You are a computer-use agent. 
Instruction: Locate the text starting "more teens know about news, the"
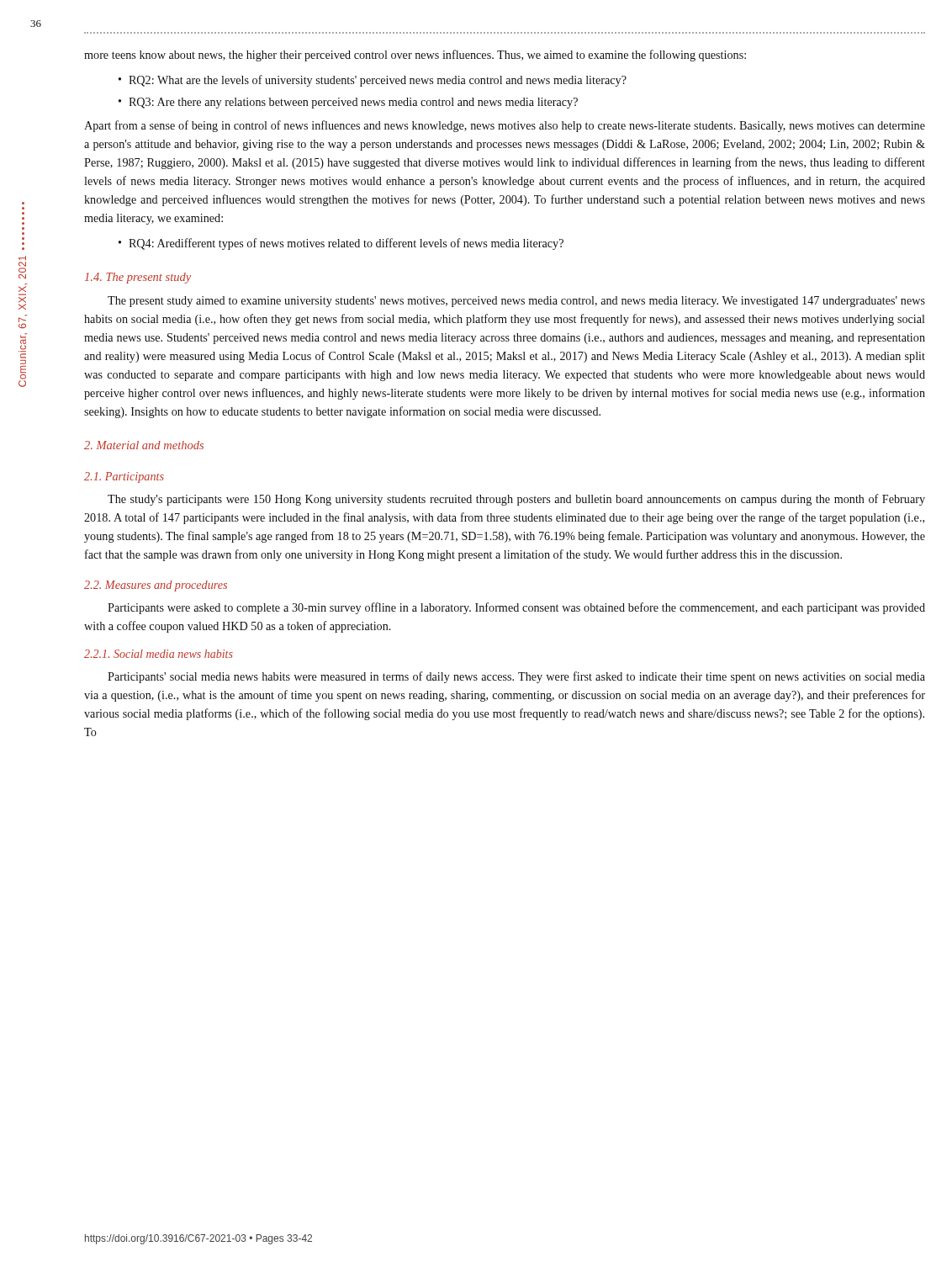[x=416, y=55]
